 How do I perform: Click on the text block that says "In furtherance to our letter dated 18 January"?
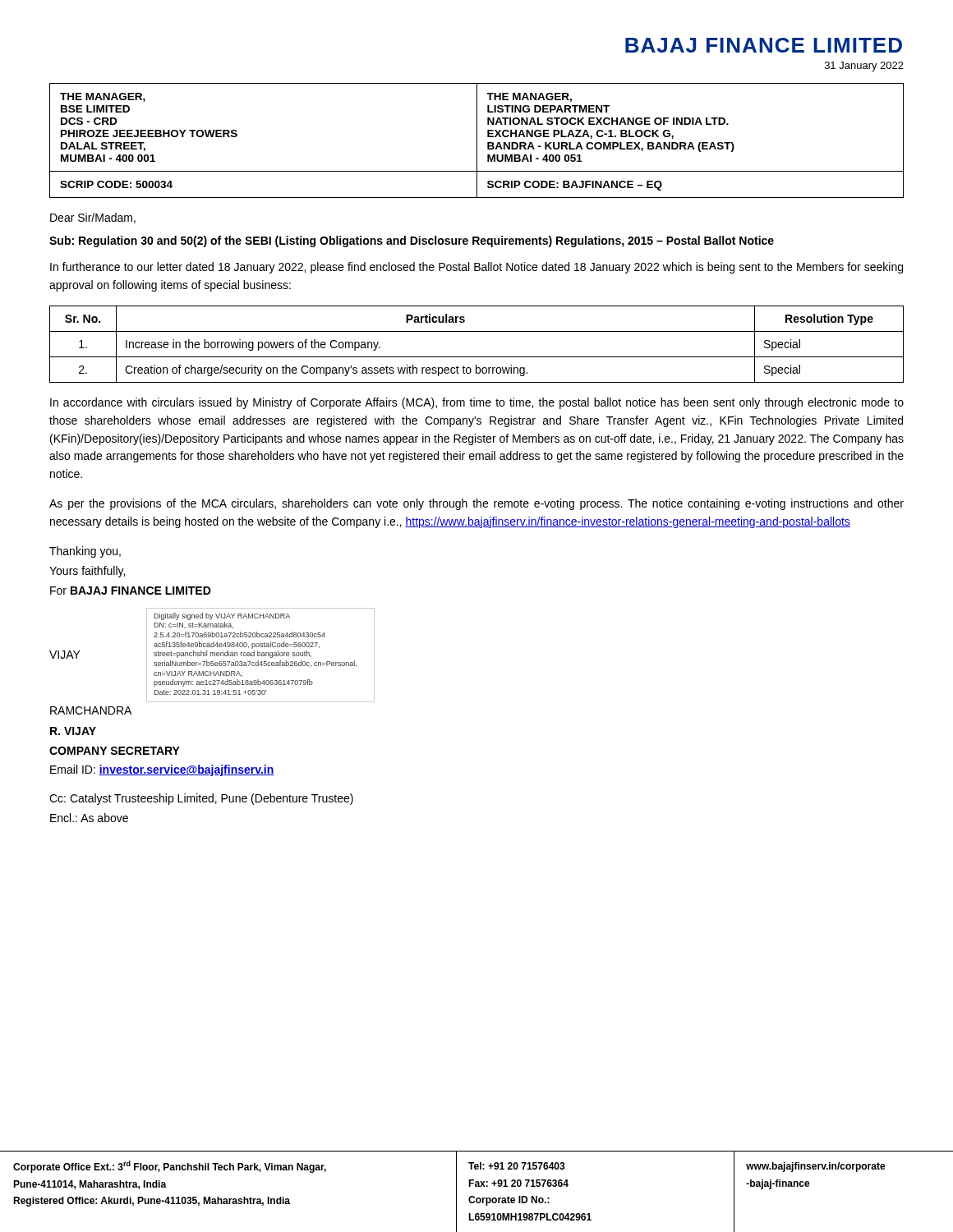(x=476, y=276)
